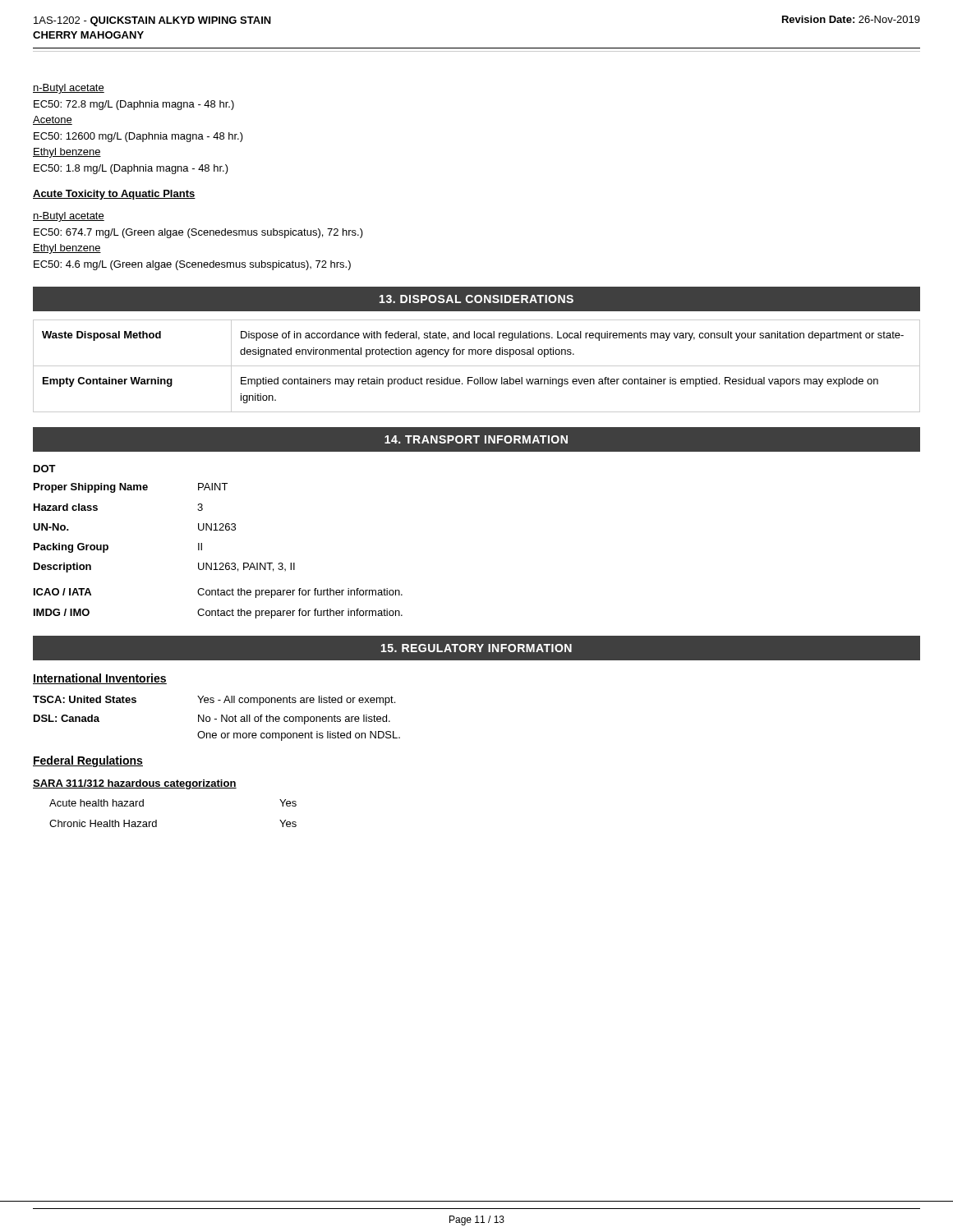Viewport: 953px width, 1232px height.
Task: Navigate to the block starting "Acute Toxicity to Aquatic Plants"
Action: 114,194
